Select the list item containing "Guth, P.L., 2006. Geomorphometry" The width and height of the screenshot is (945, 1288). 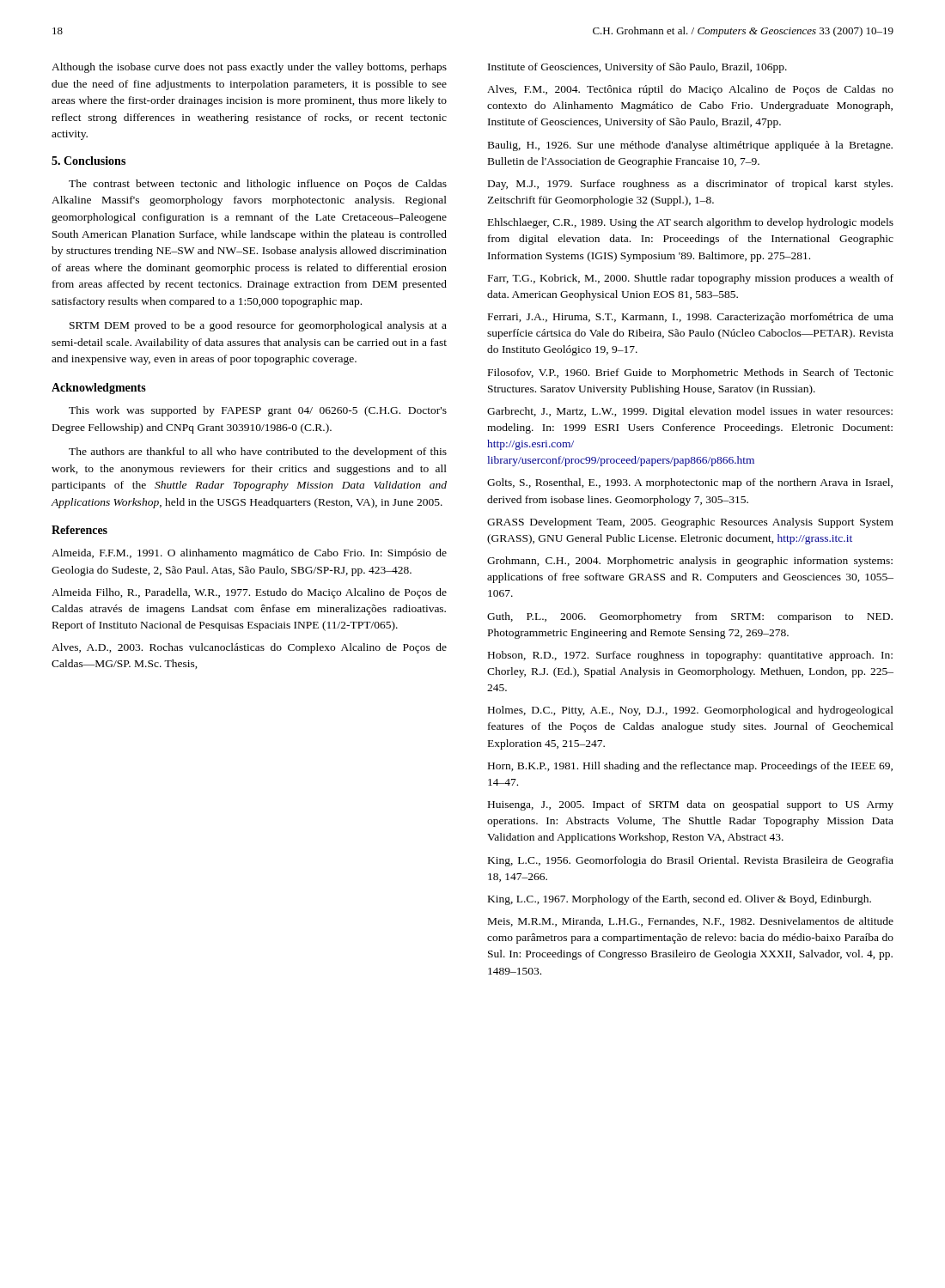[x=690, y=624]
